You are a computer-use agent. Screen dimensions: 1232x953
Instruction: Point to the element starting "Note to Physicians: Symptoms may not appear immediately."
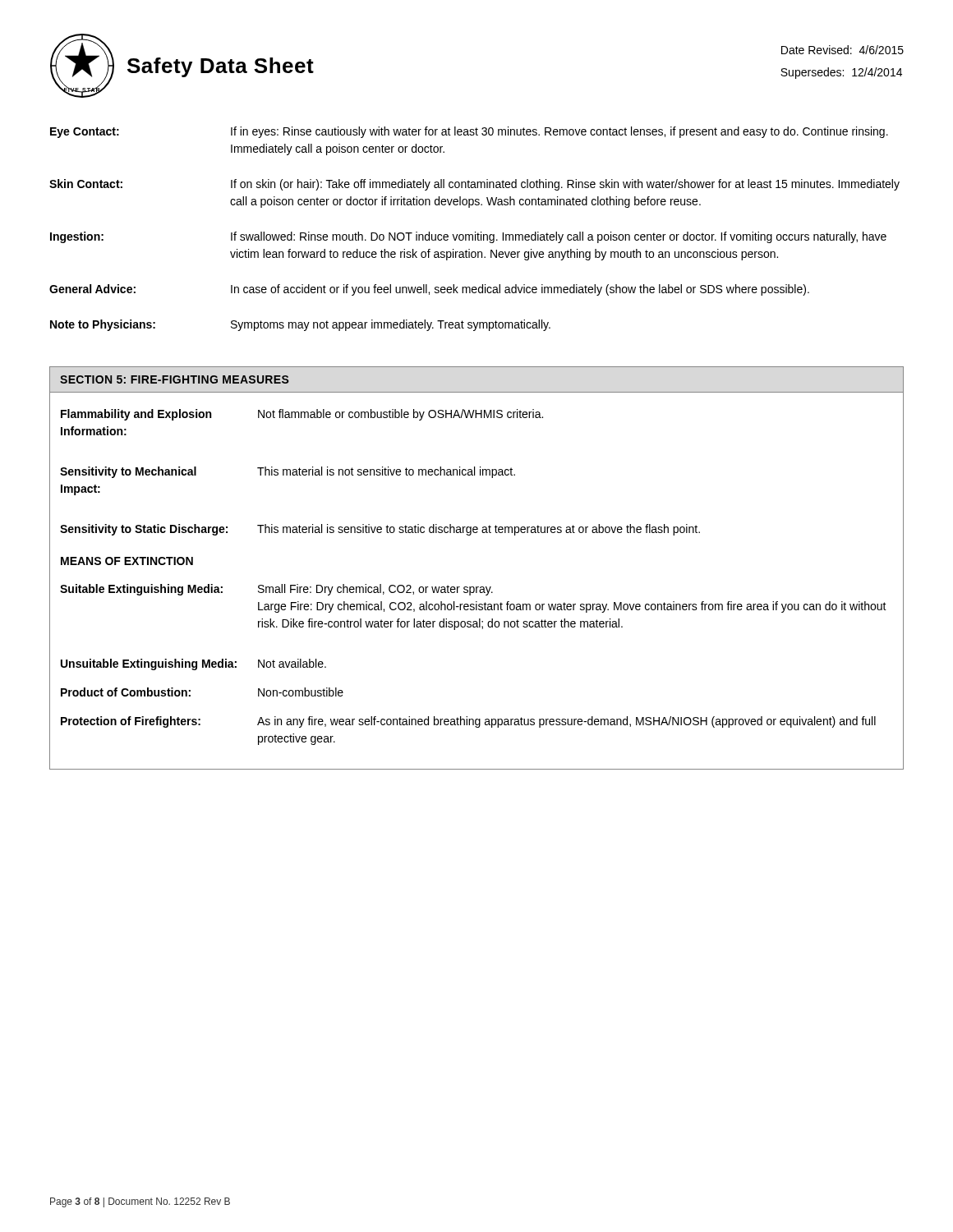point(476,325)
